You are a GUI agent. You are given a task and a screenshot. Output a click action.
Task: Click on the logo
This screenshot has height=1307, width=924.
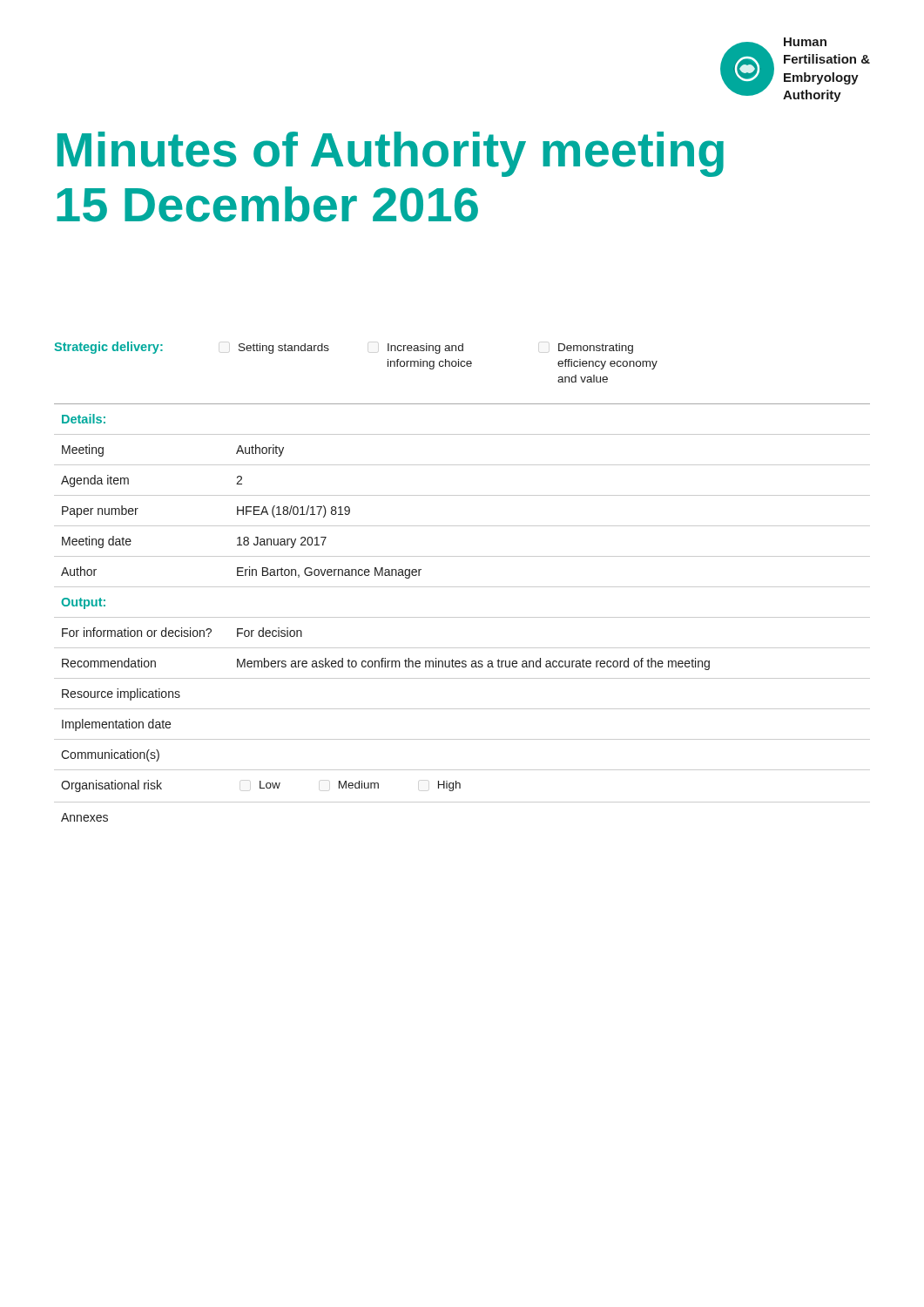[x=795, y=68]
